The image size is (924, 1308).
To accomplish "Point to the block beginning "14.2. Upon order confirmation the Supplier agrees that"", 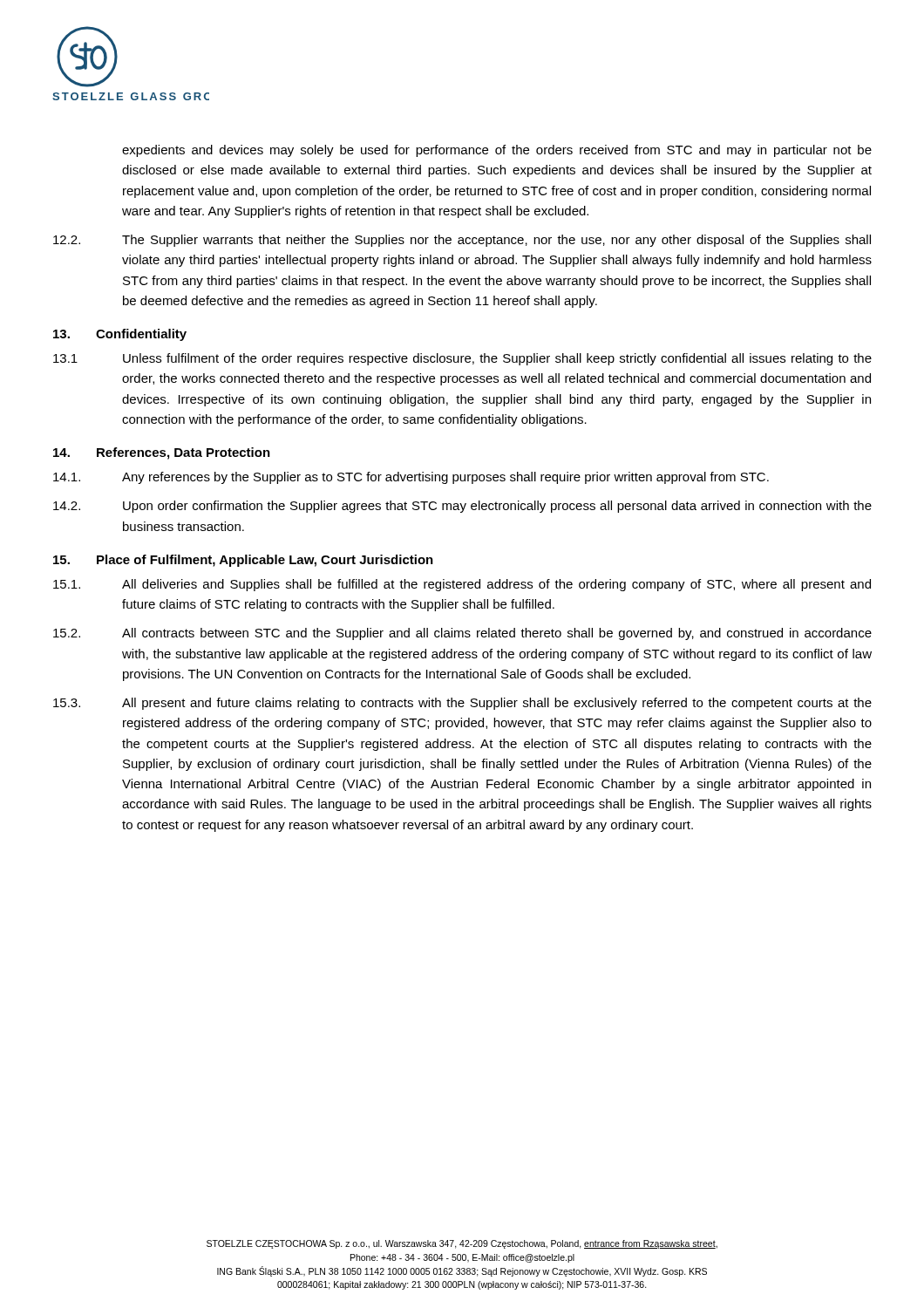I will coord(462,516).
